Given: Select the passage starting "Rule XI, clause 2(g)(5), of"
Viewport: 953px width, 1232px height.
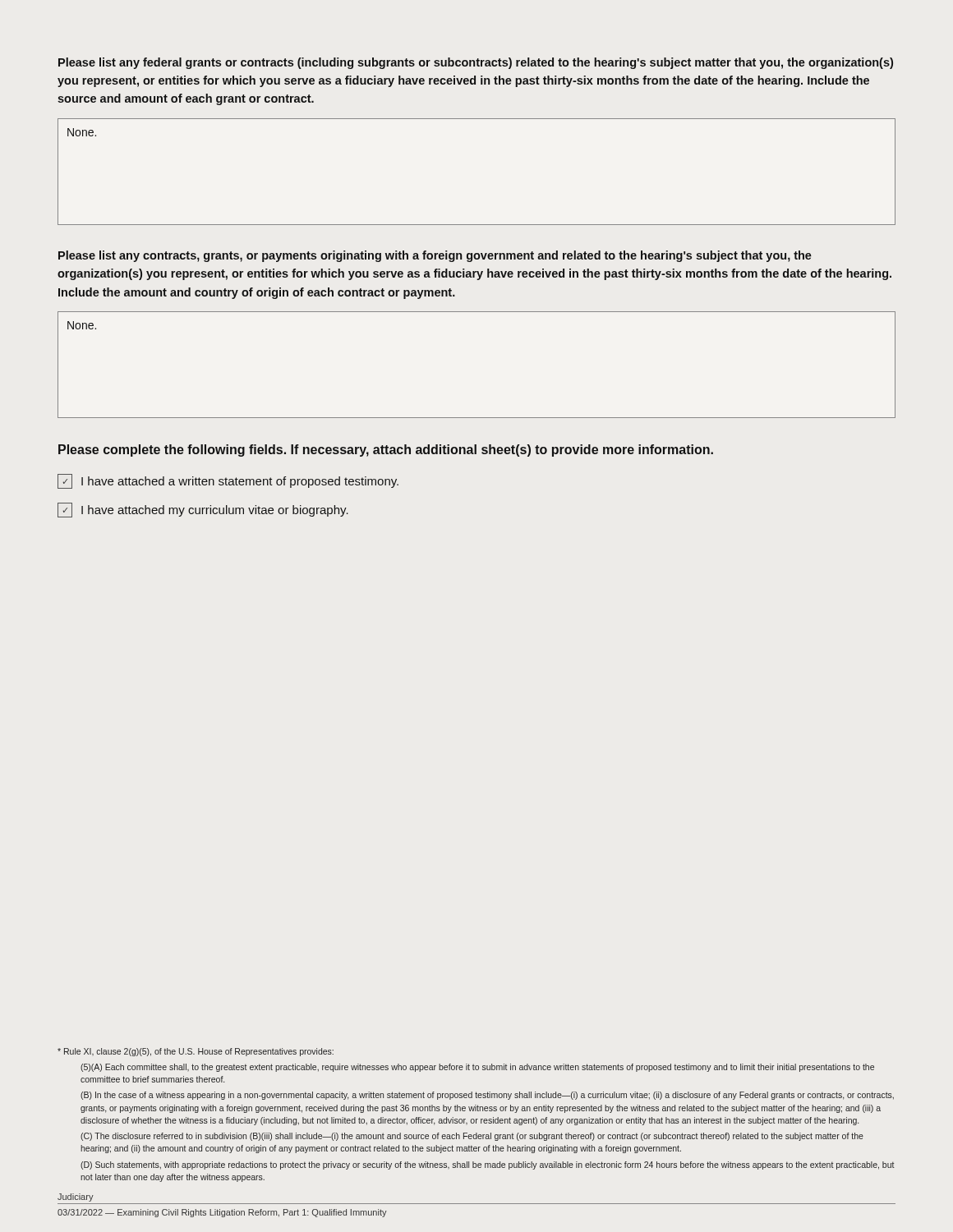Looking at the screenshot, I should [x=476, y=1114].
